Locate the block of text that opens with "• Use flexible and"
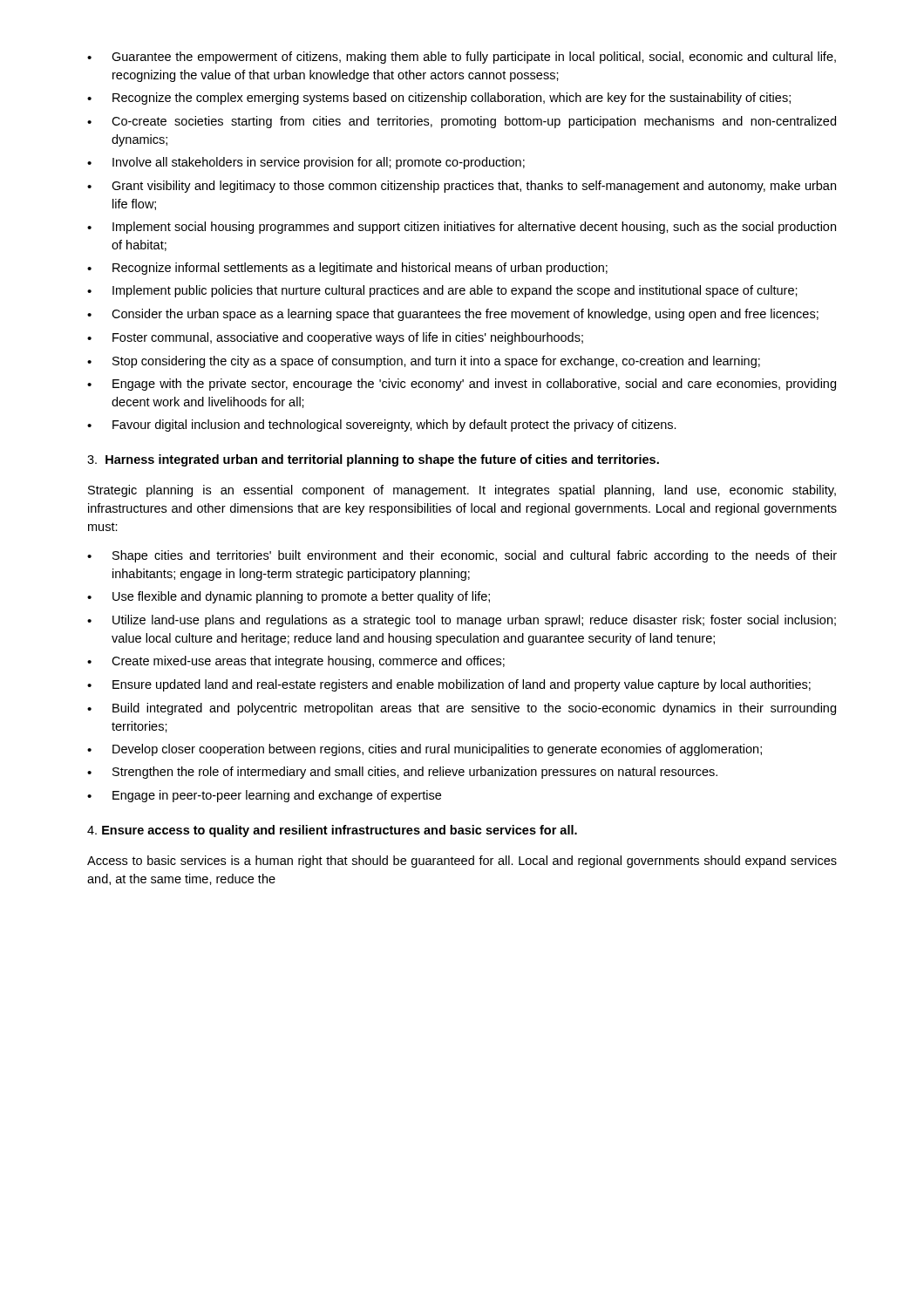This screenshot has width=924, height=1308. 462,597
